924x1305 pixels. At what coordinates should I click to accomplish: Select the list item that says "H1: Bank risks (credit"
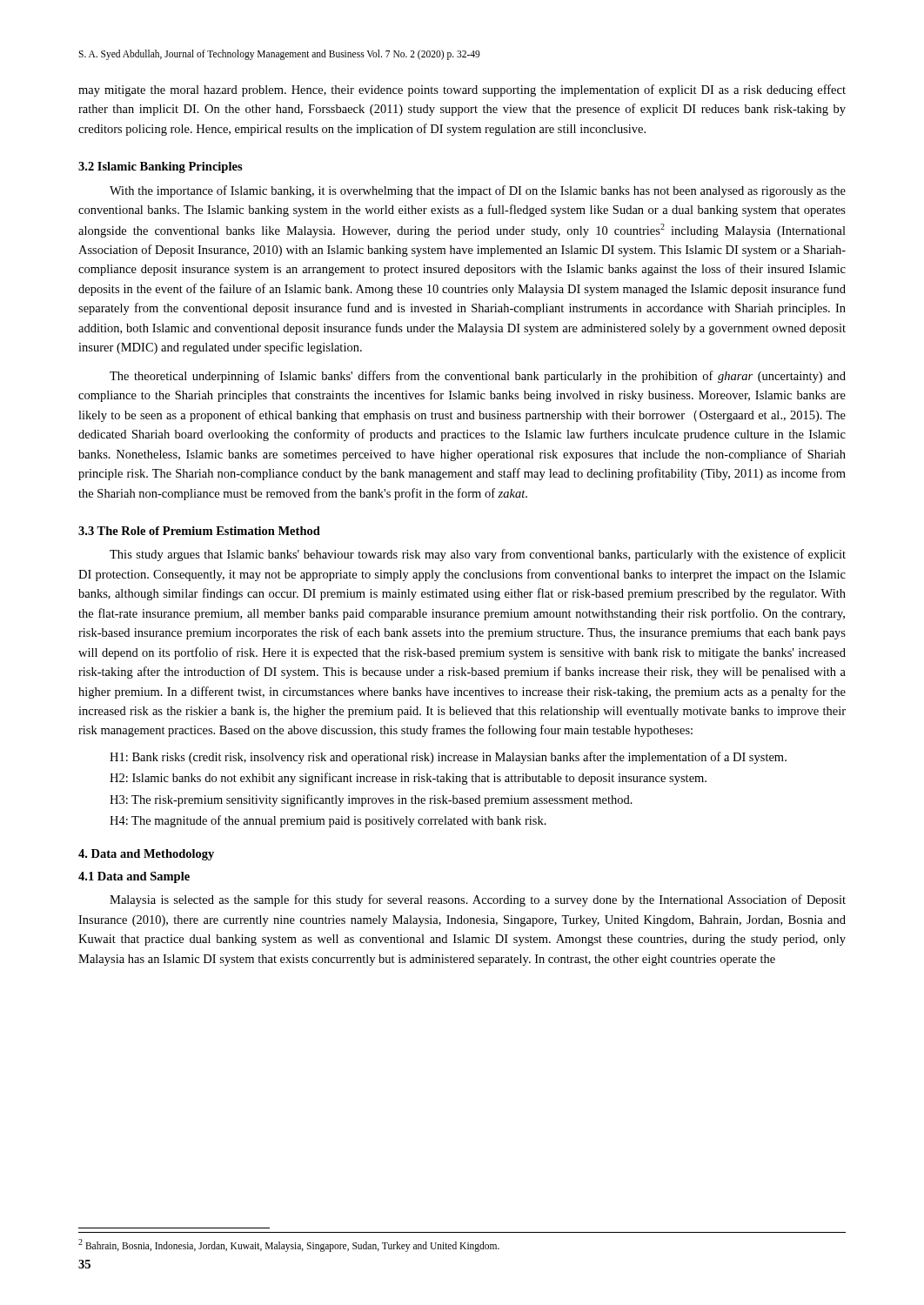coord(448,757)
